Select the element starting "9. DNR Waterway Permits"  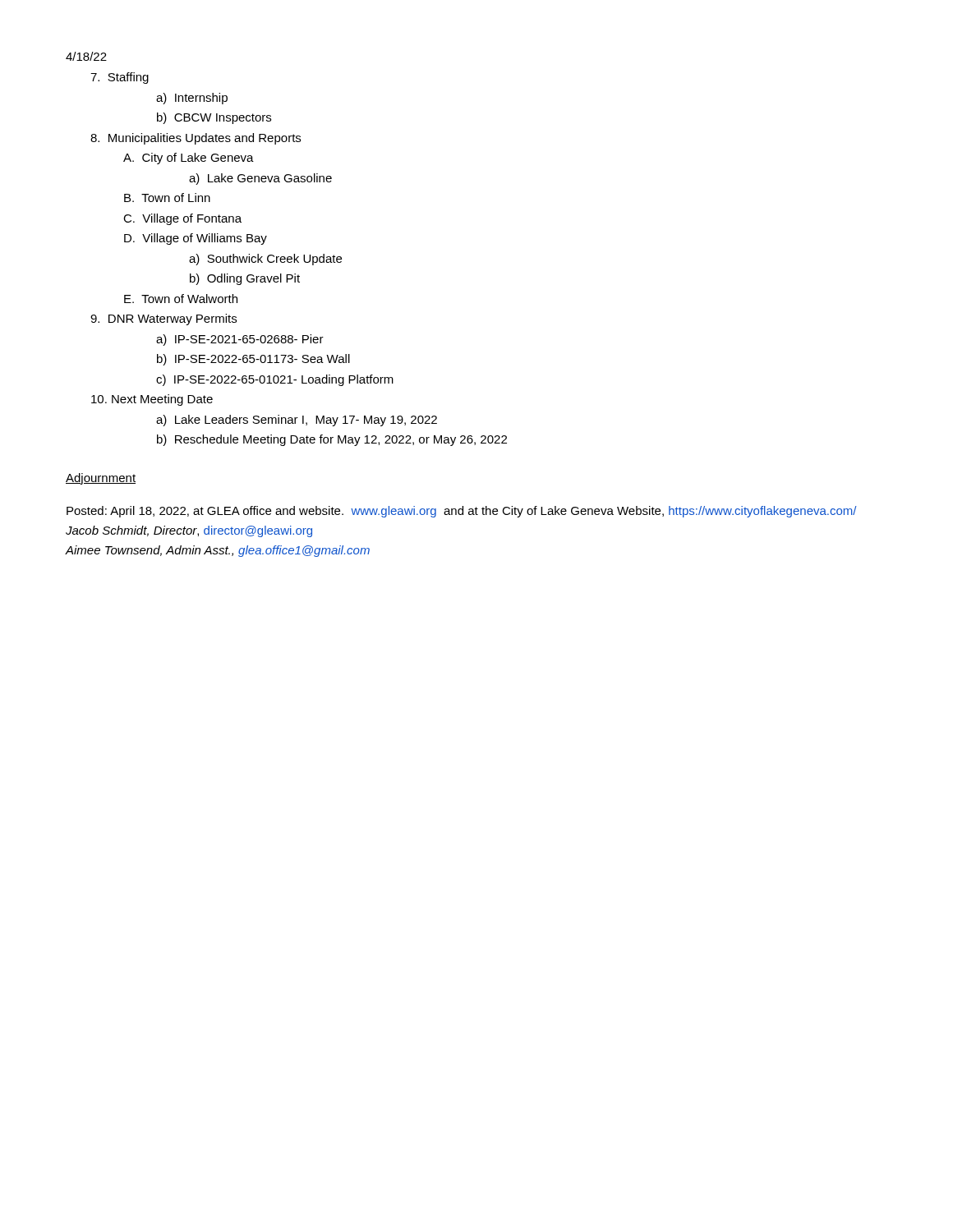[164, 318]
